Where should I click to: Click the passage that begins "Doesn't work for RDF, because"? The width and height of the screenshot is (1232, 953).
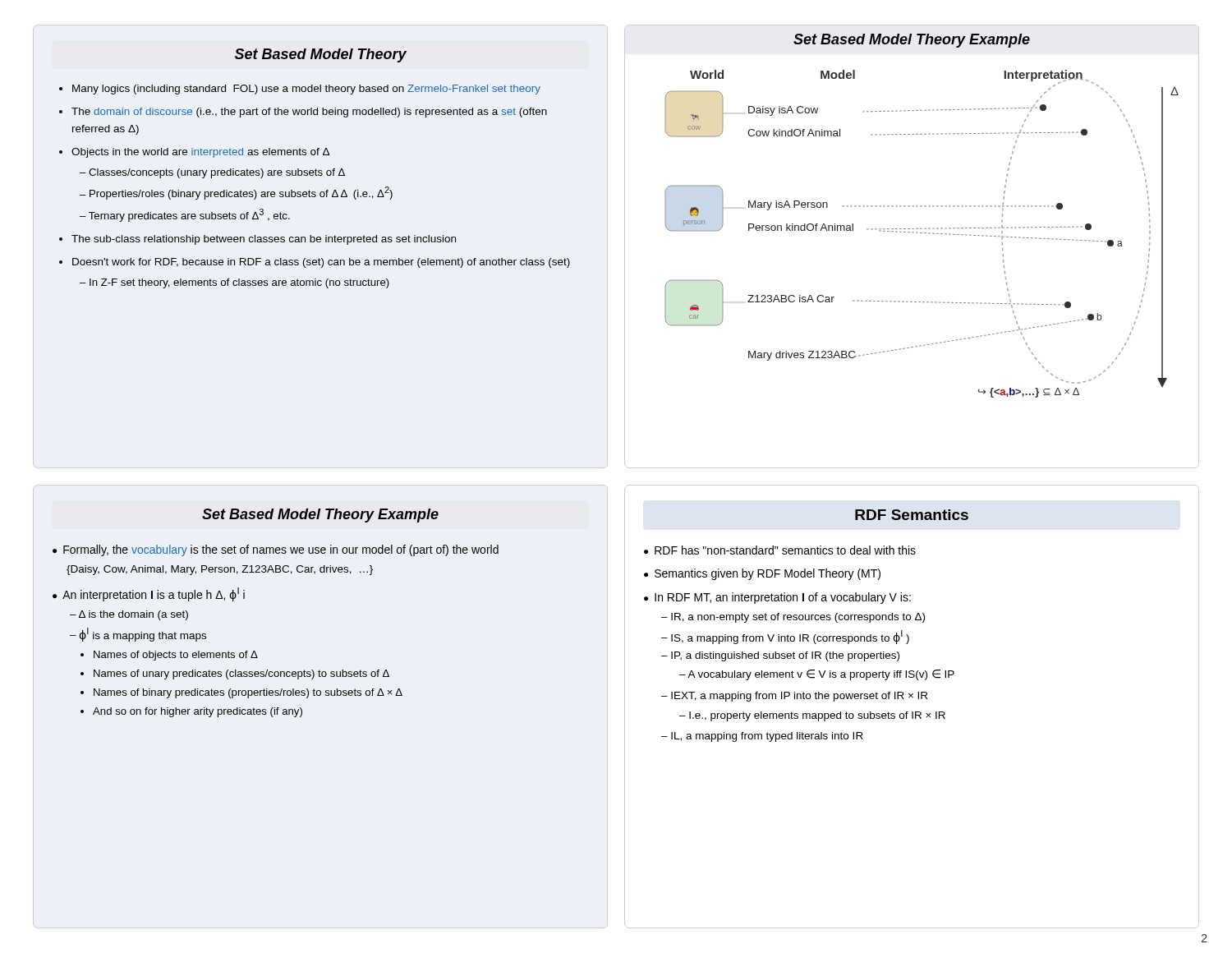[x=330, y=273]
